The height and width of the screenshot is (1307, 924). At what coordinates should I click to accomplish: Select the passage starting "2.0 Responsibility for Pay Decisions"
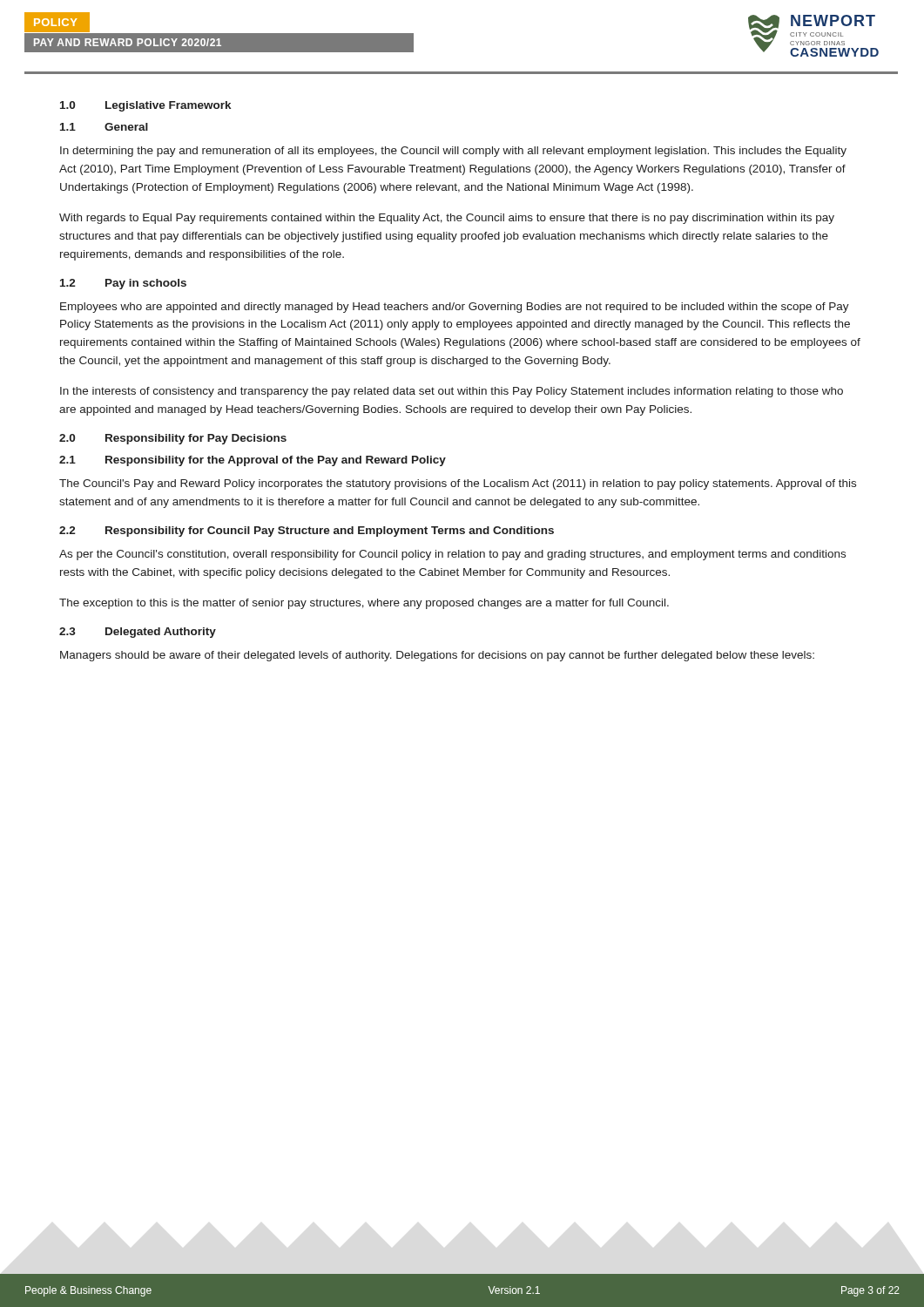click(x=173, y=438)
